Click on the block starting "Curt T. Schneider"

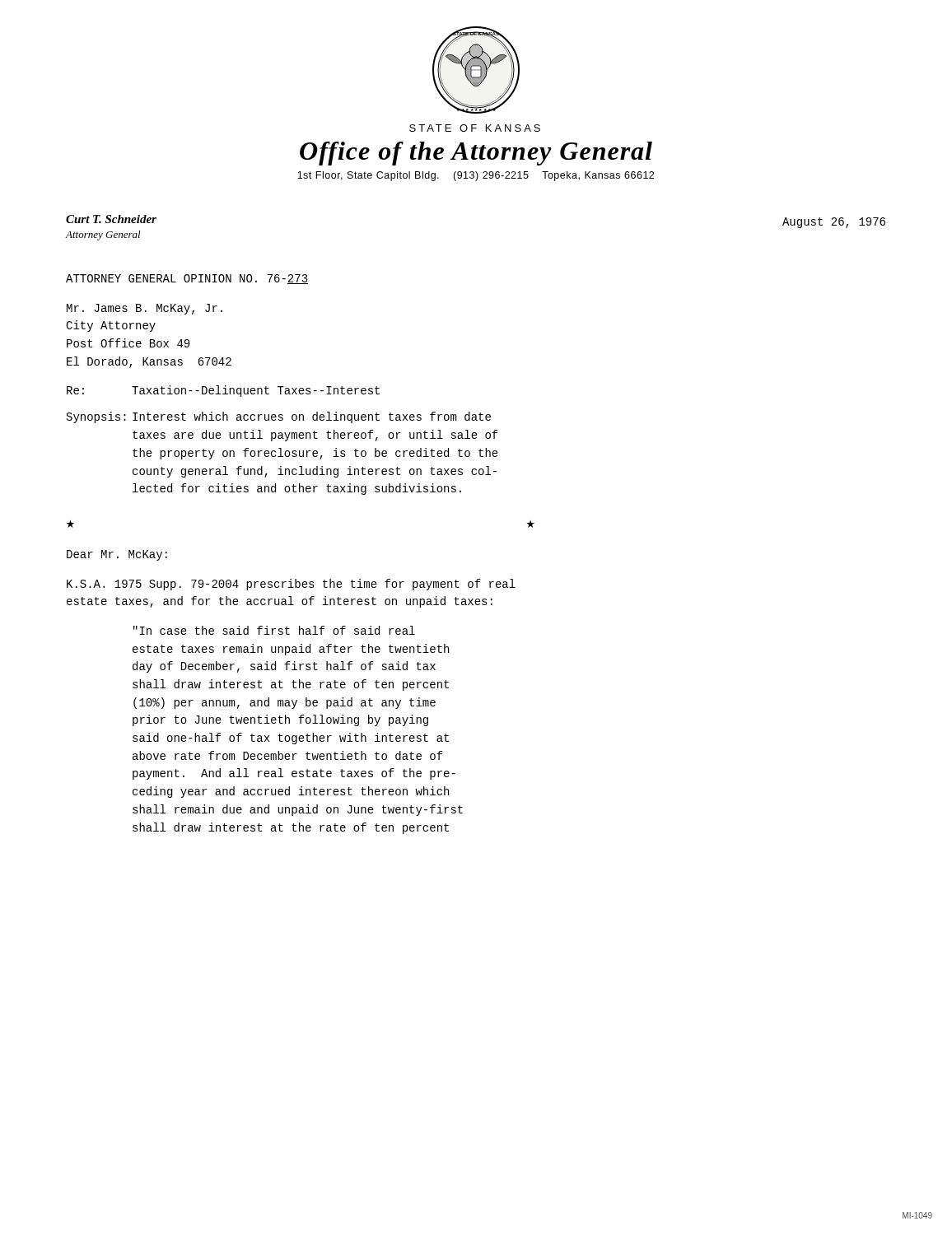[x=111, y=219]
